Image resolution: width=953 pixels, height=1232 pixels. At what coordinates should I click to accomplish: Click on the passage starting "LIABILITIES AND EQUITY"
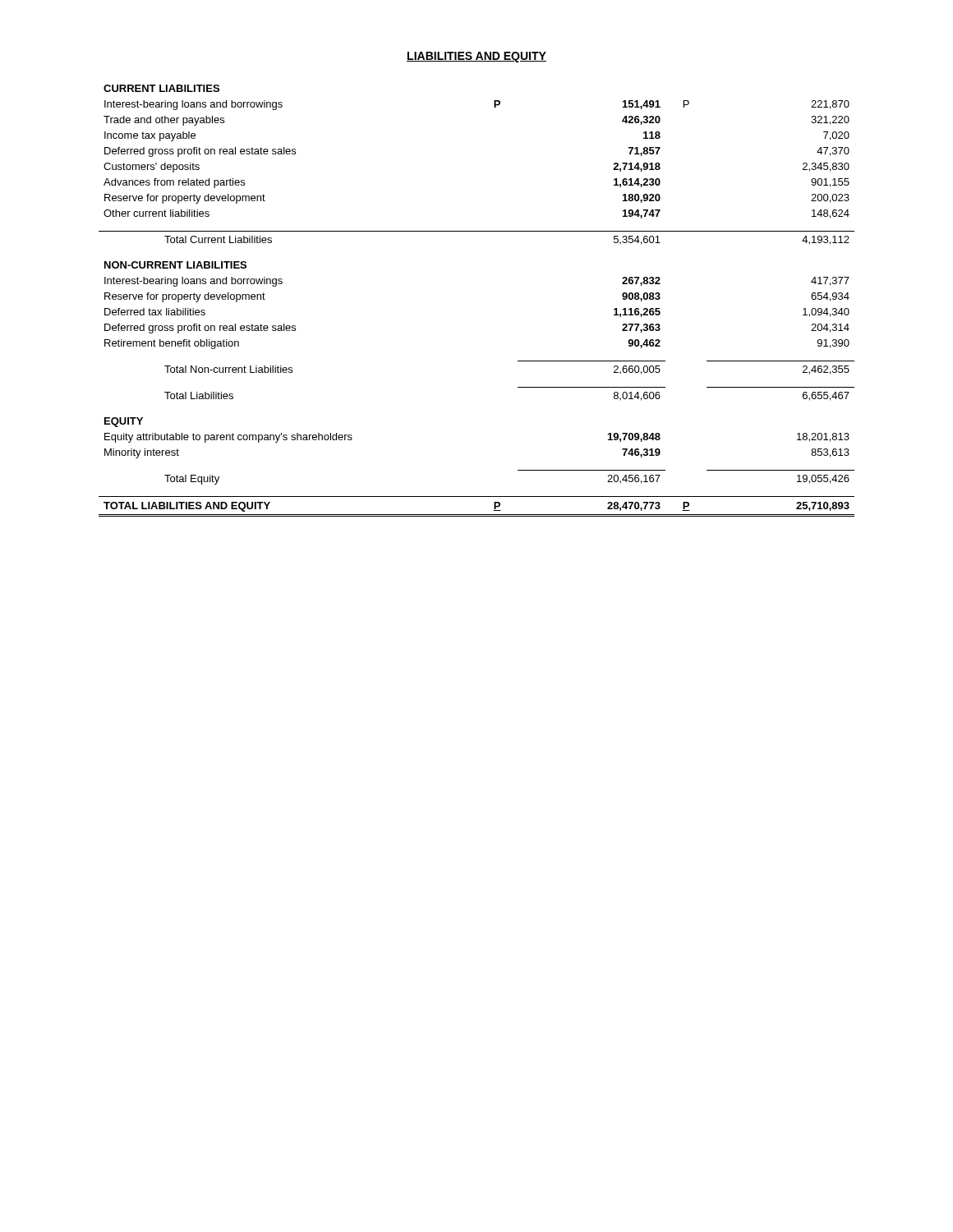[x=476, y=56]
